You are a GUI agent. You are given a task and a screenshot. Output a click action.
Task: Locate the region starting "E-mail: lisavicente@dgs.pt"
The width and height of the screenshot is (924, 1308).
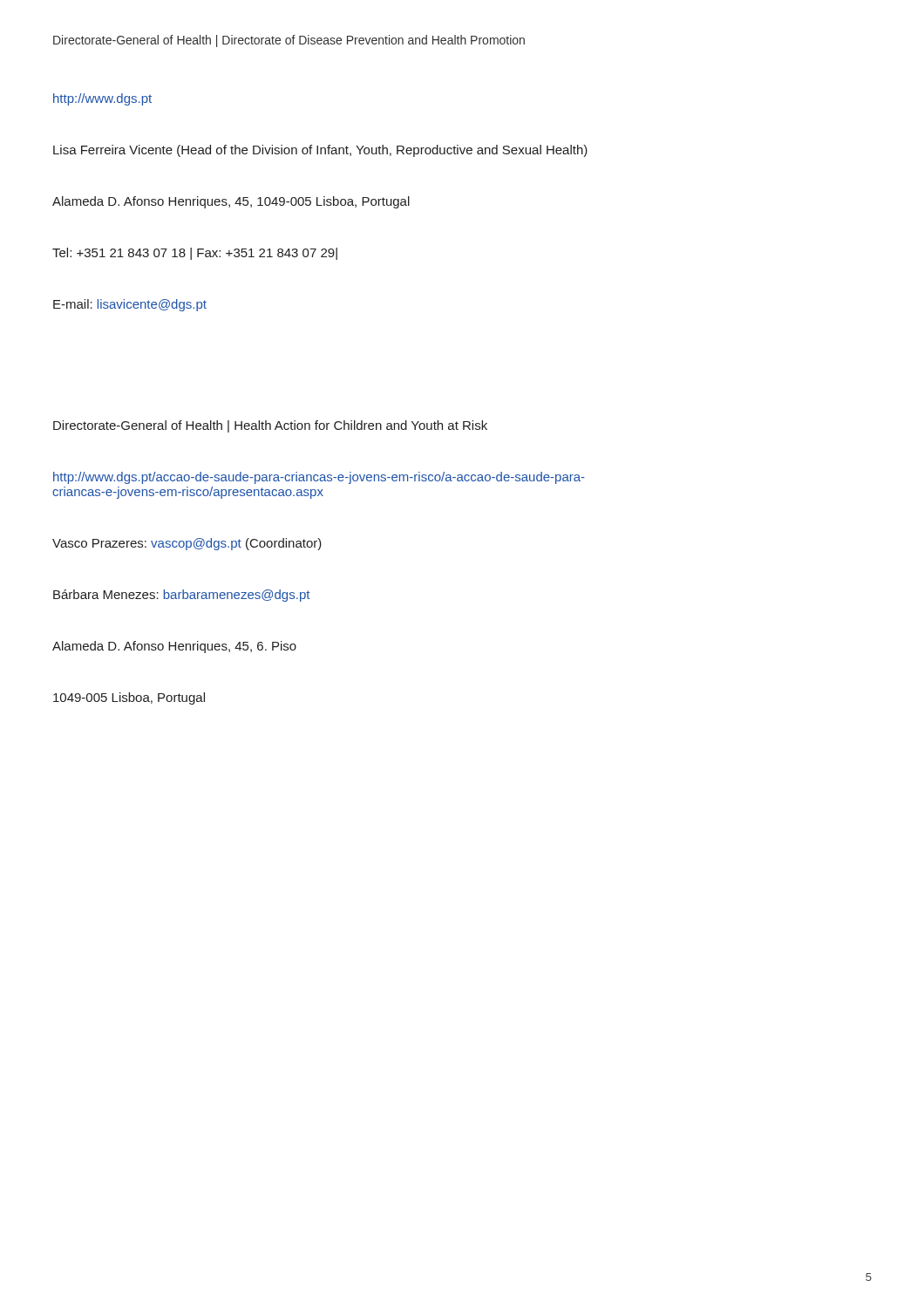click(x=129, y=304)
